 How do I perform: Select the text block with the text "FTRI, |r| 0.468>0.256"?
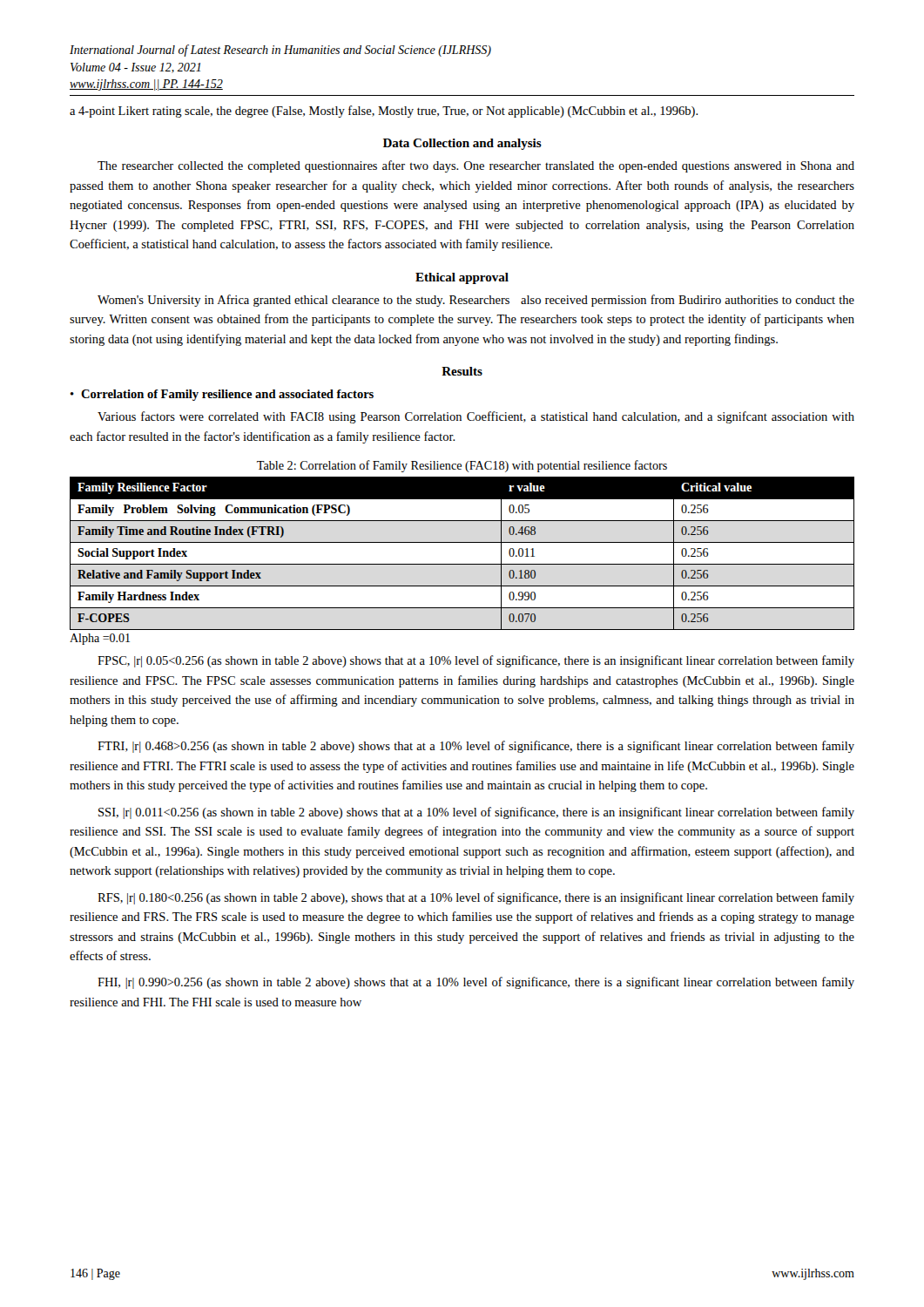tap(462, 766)
